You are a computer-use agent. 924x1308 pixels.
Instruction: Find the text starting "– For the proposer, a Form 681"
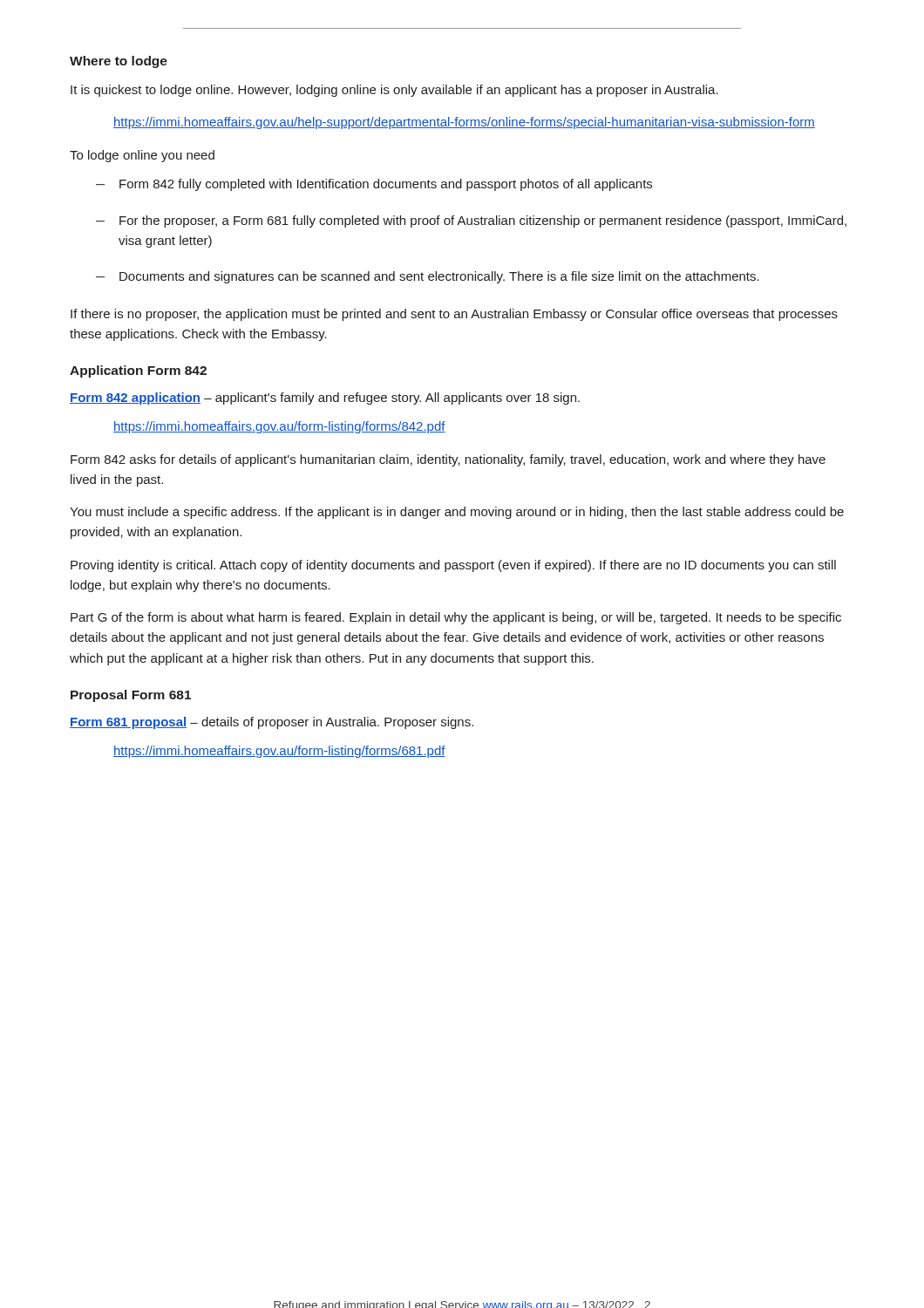[475, 230]
